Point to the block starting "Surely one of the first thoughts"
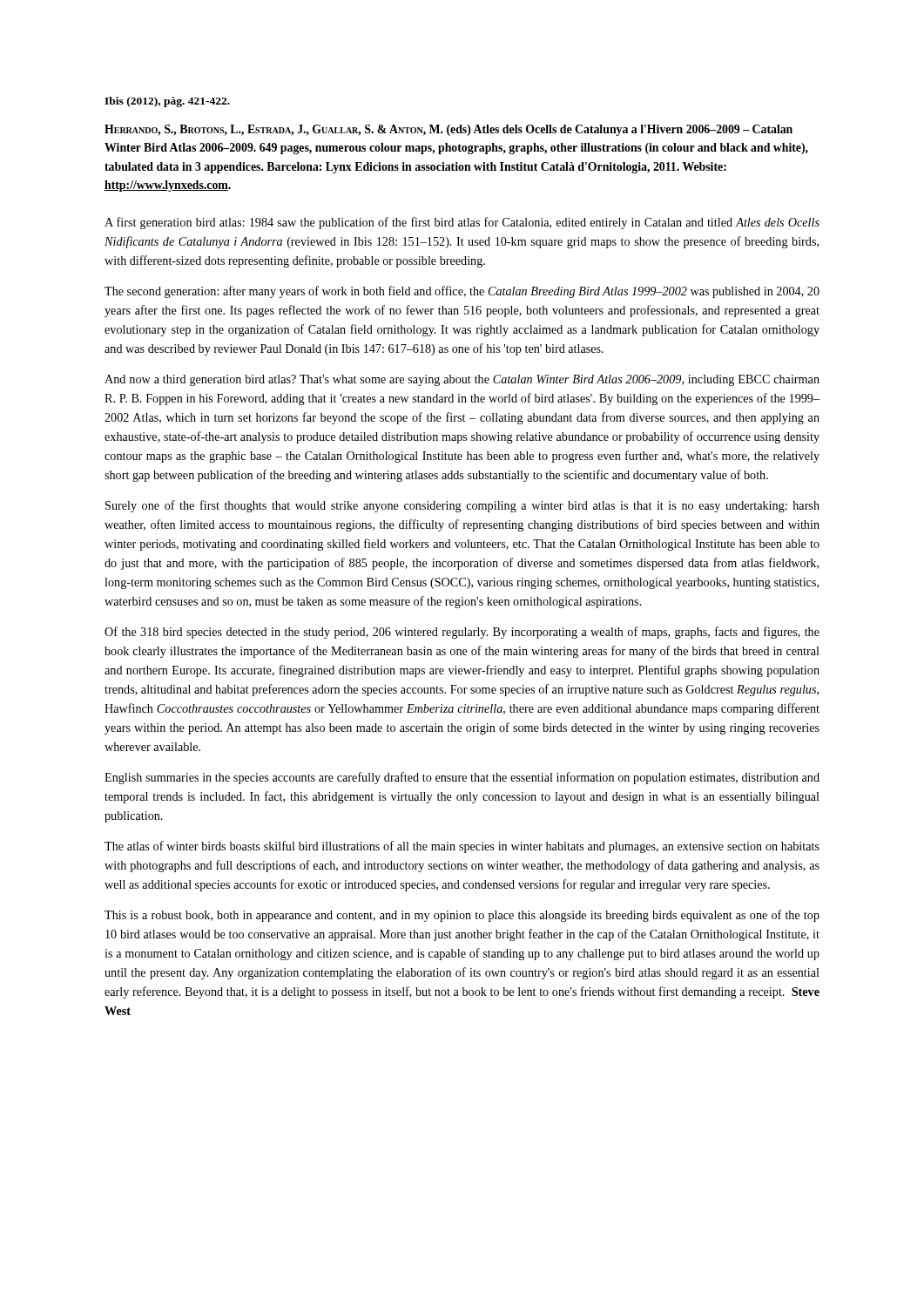924x1307 pixels. pos(462,553)
